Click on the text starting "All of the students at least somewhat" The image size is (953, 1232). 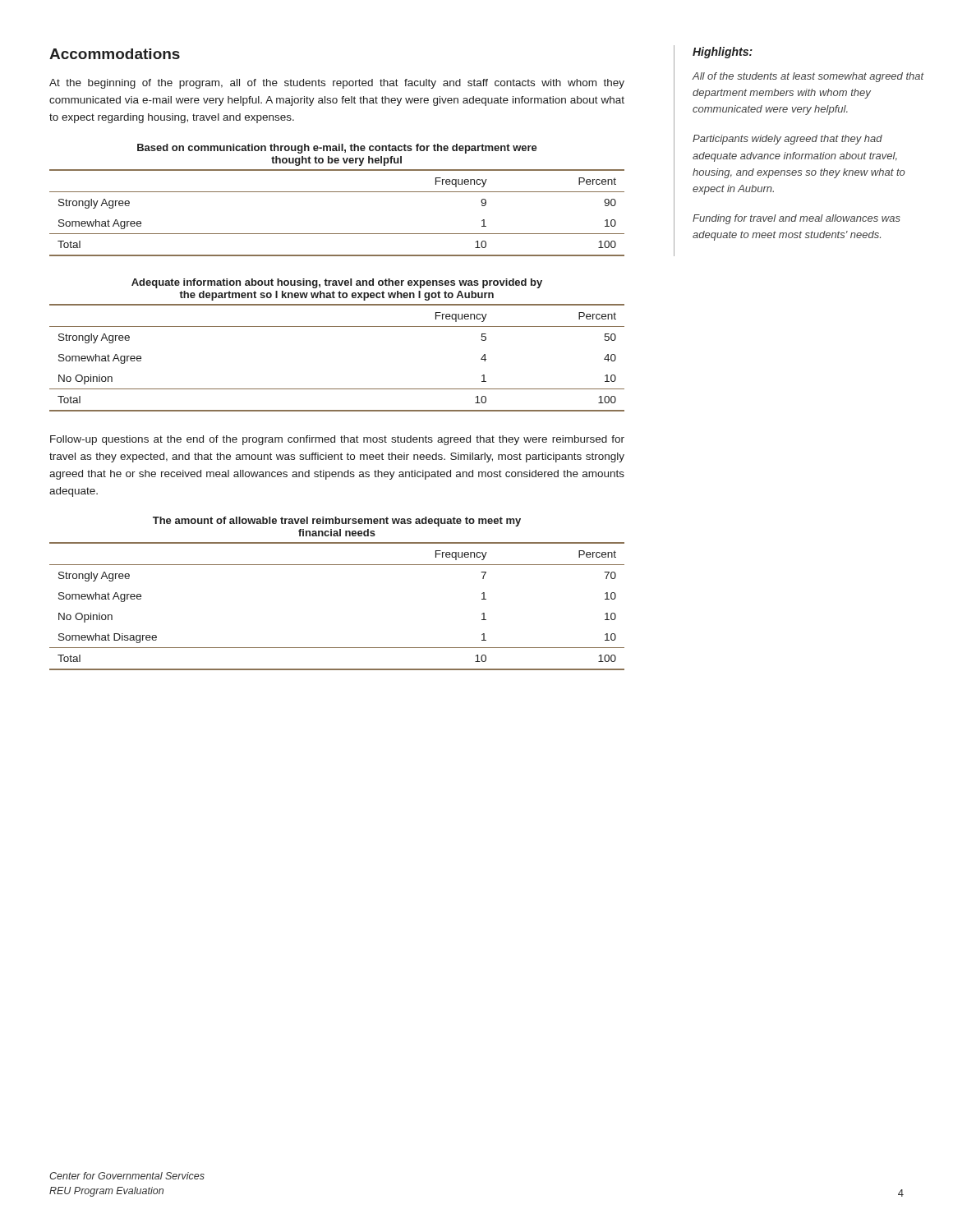808,93
